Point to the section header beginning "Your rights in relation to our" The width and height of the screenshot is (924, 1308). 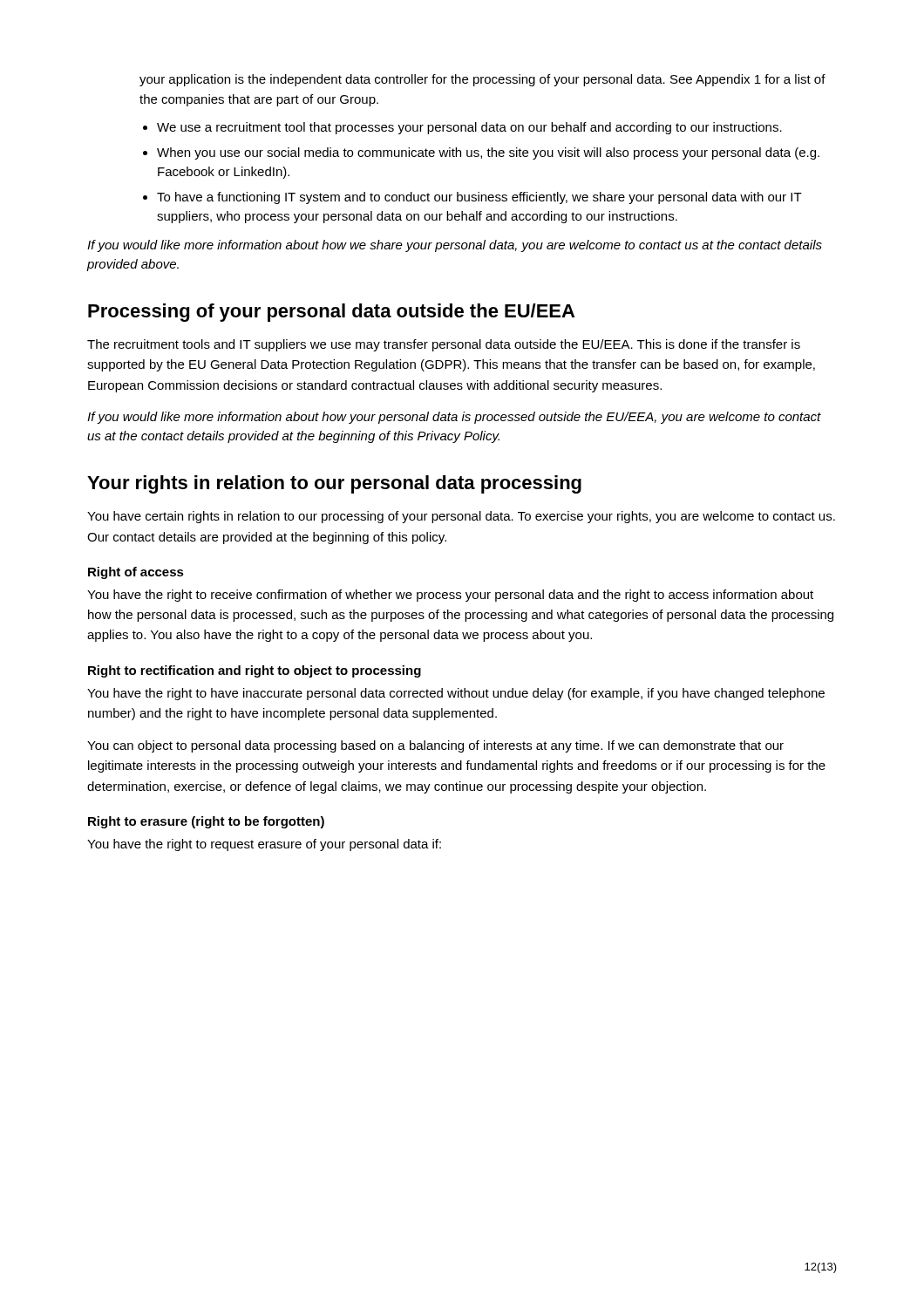point(462,483)
